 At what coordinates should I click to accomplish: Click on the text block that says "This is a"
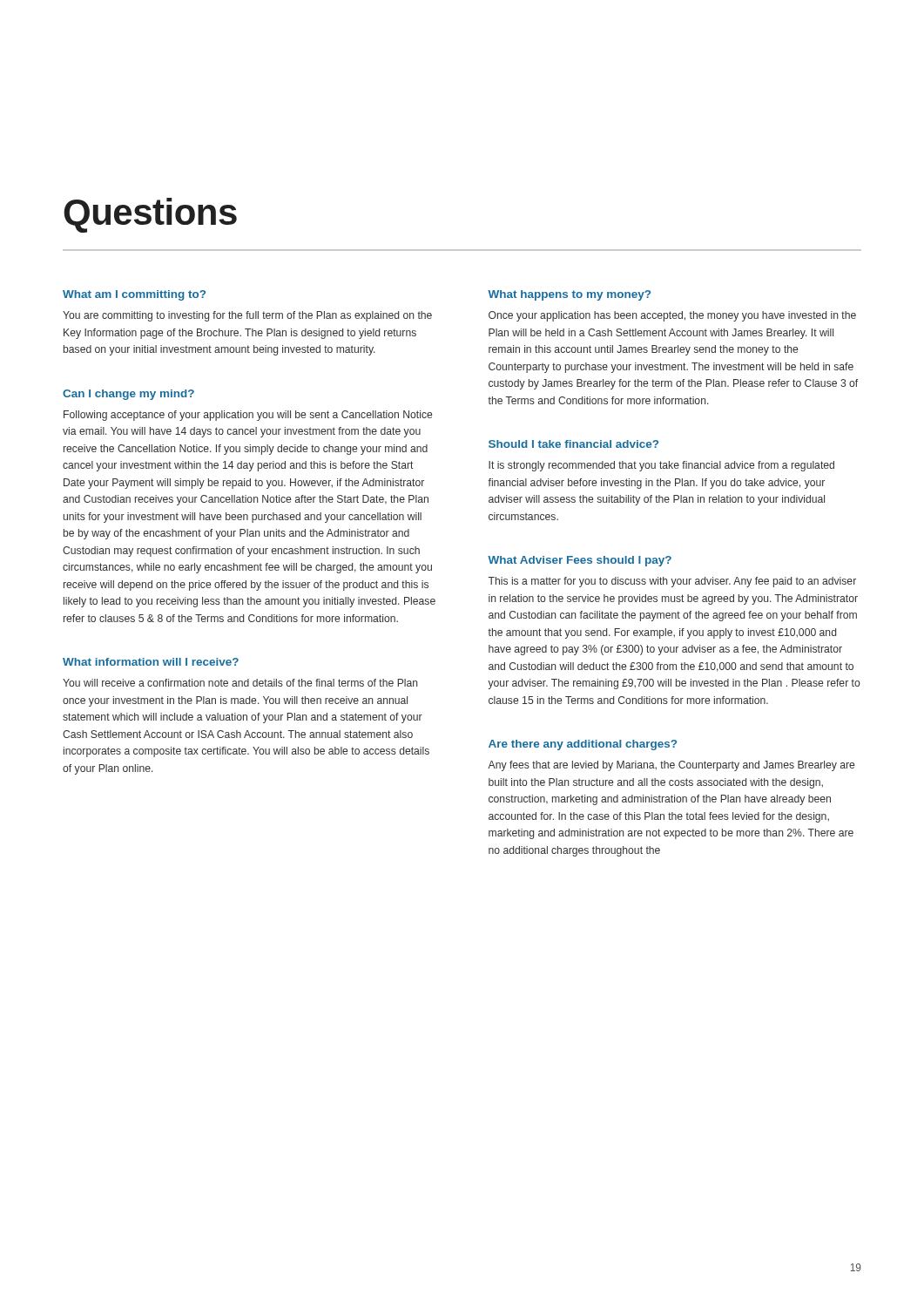[x=675, y=642]
